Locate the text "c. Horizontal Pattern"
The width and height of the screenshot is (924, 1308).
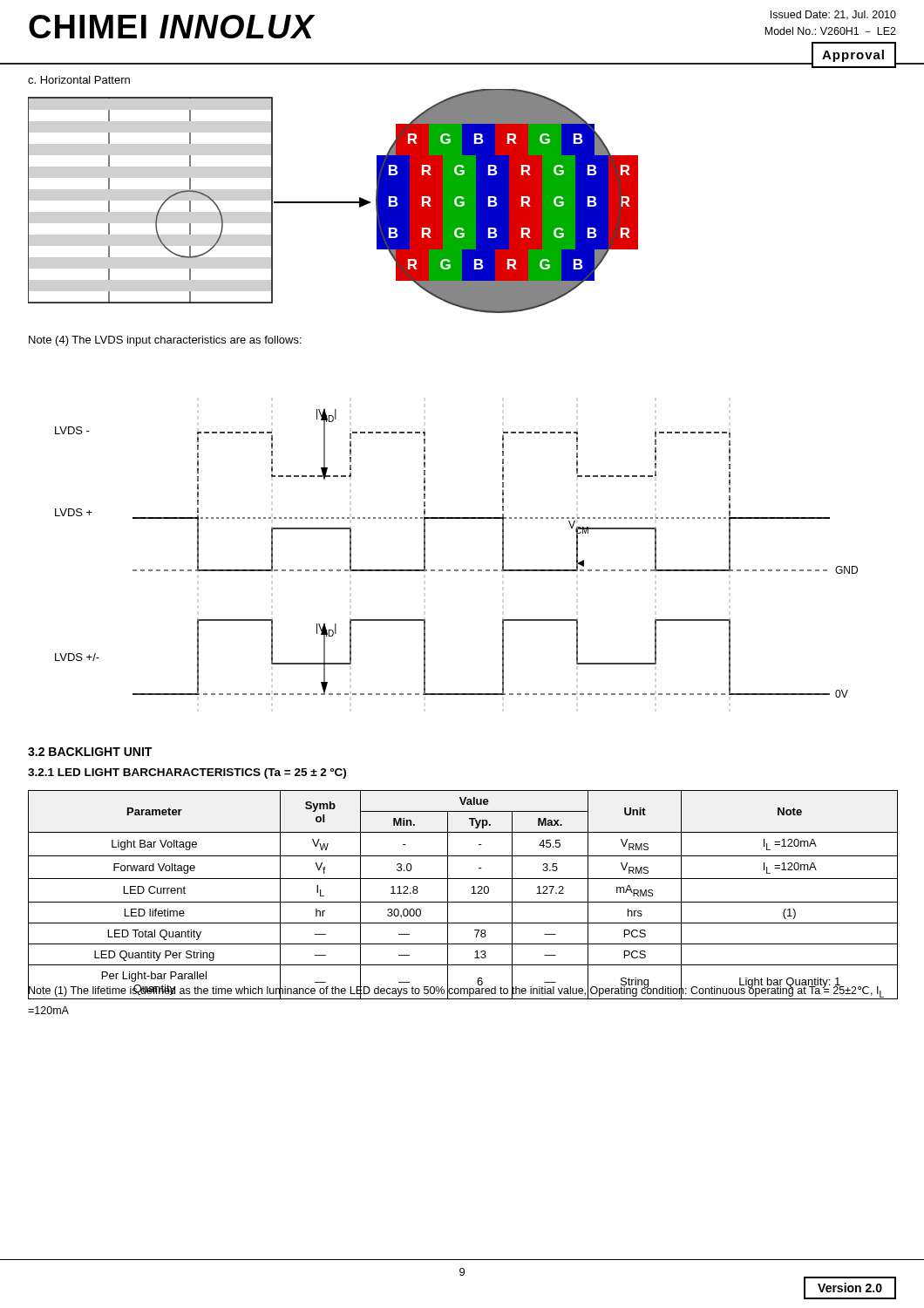pos(79,80)
